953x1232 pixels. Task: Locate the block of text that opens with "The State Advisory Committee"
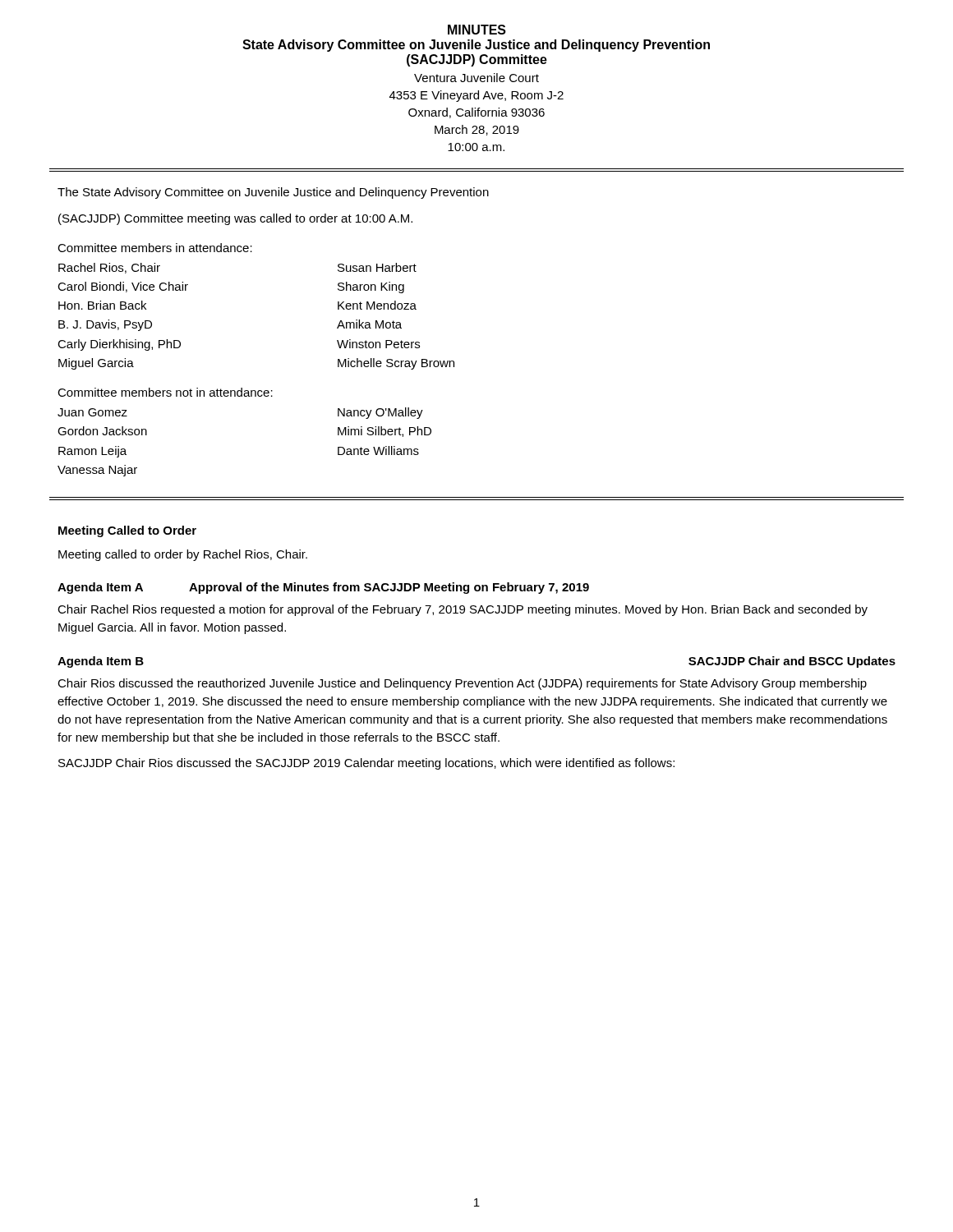coord(476,205)
